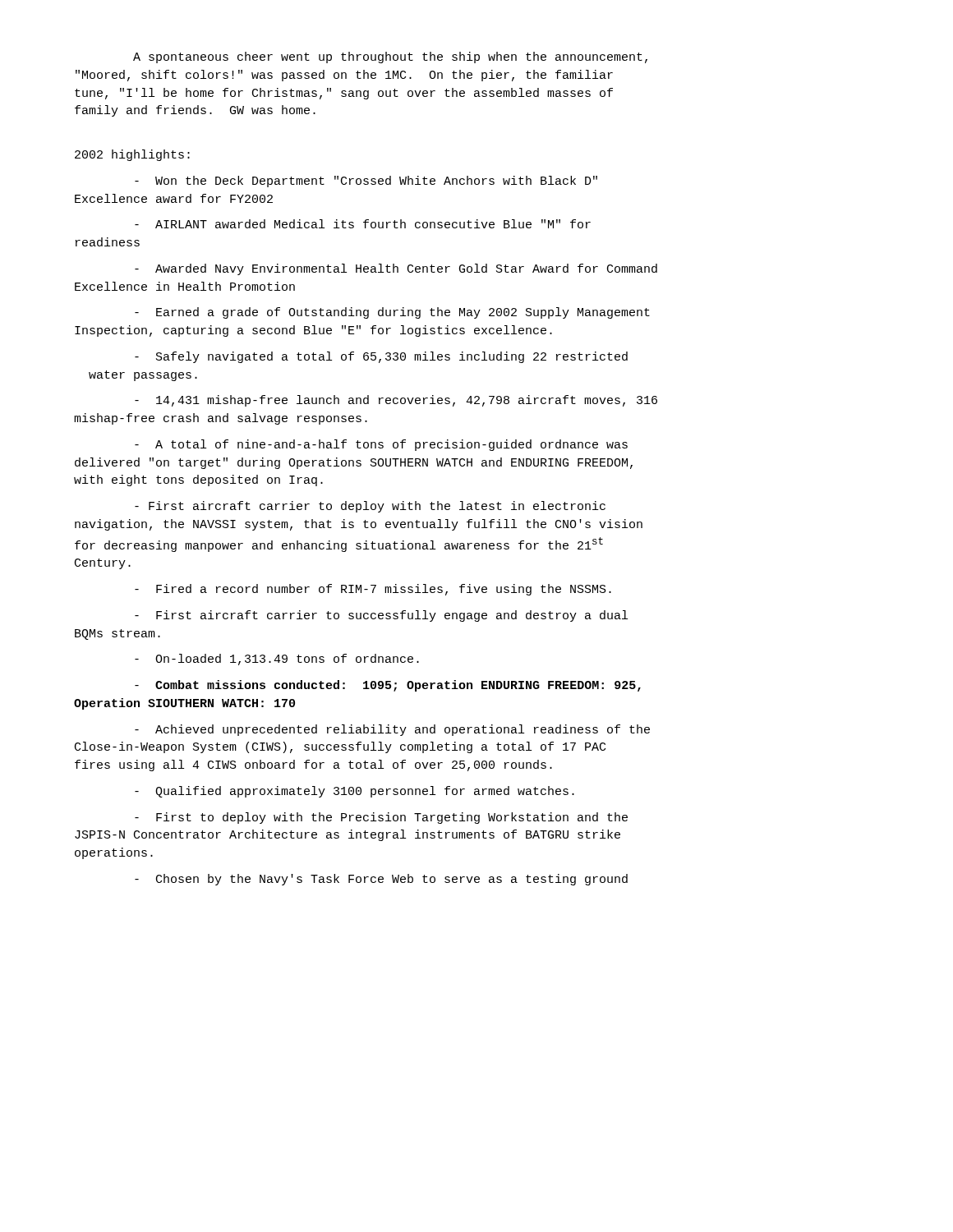Point to the block starting "2002 highlights:"
Image resolution: width=953 pixels, height=1232 pixels.
tap(133, 156)
